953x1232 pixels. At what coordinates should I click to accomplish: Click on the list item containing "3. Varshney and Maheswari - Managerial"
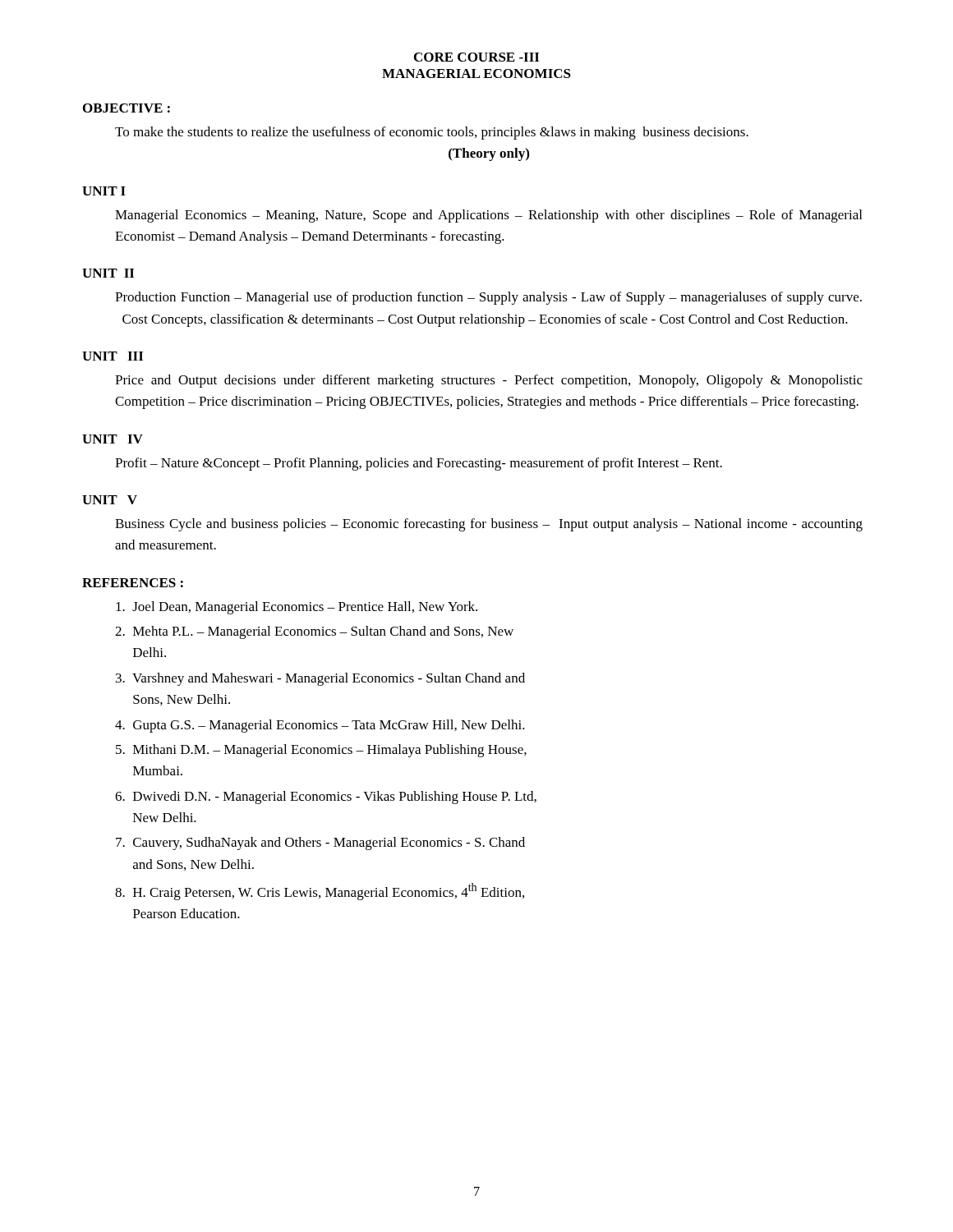pyautogui.click(x=320, y=689)
